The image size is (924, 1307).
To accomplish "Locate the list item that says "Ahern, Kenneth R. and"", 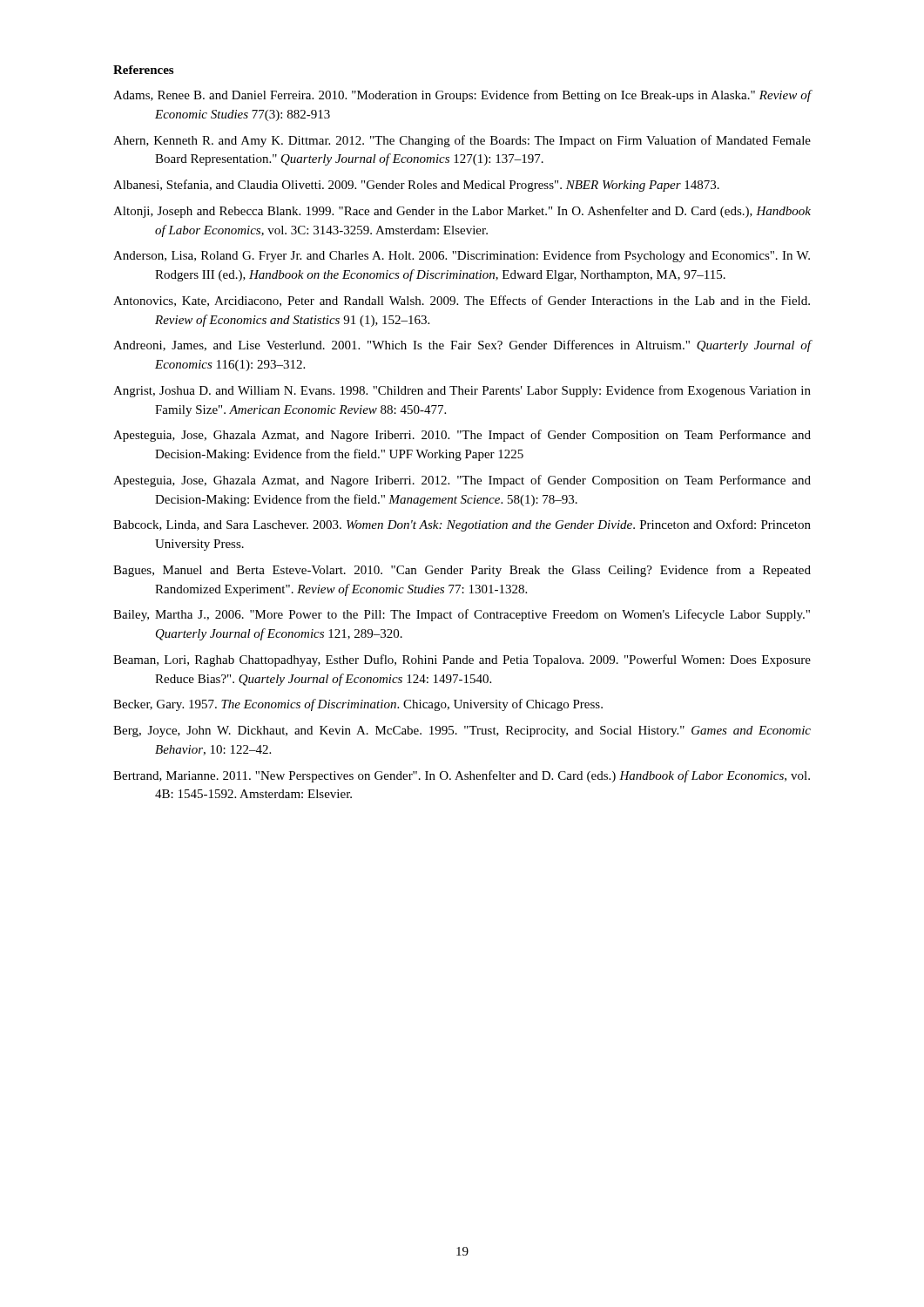I will coord(462,149).
